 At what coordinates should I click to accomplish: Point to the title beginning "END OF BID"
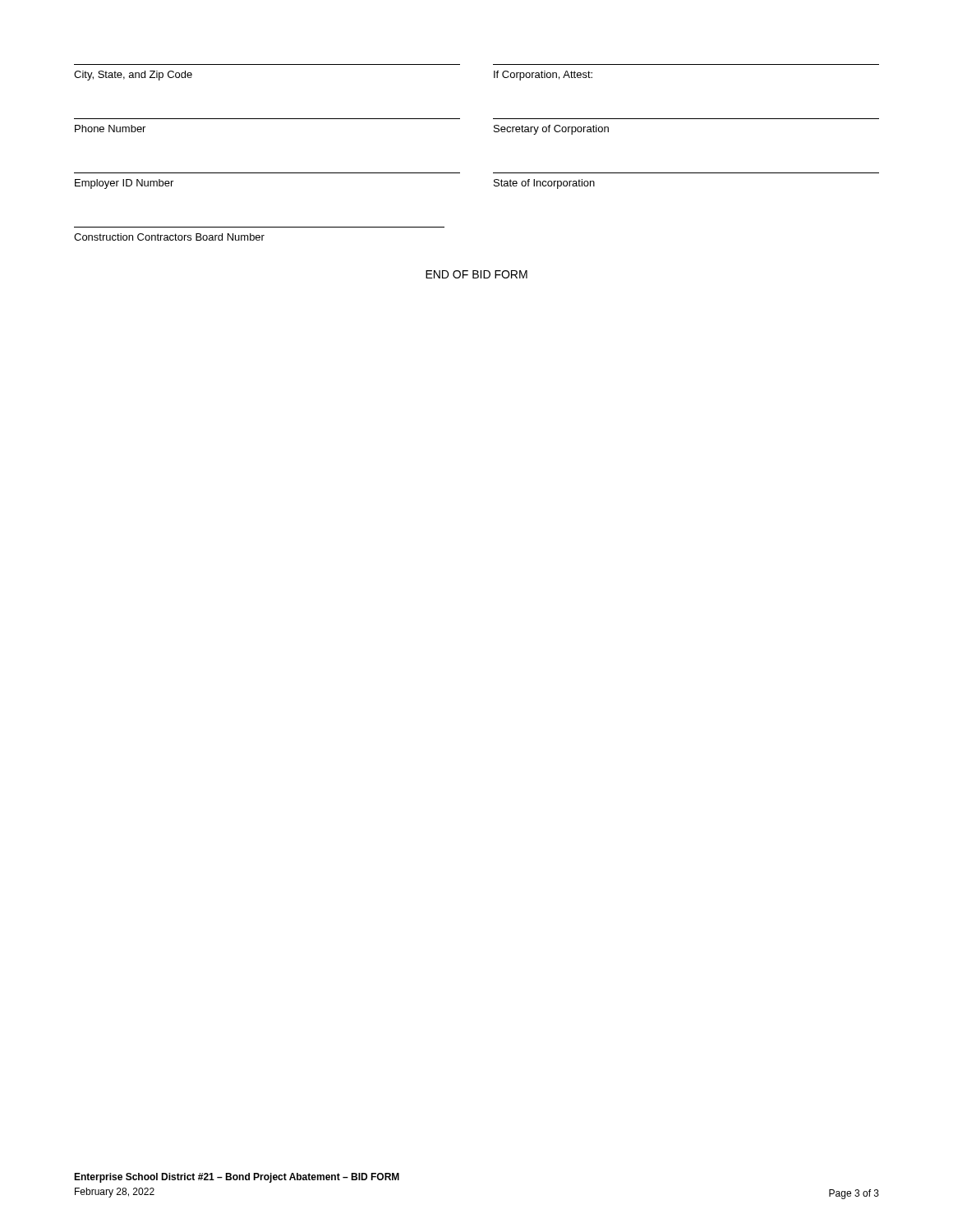476,274
